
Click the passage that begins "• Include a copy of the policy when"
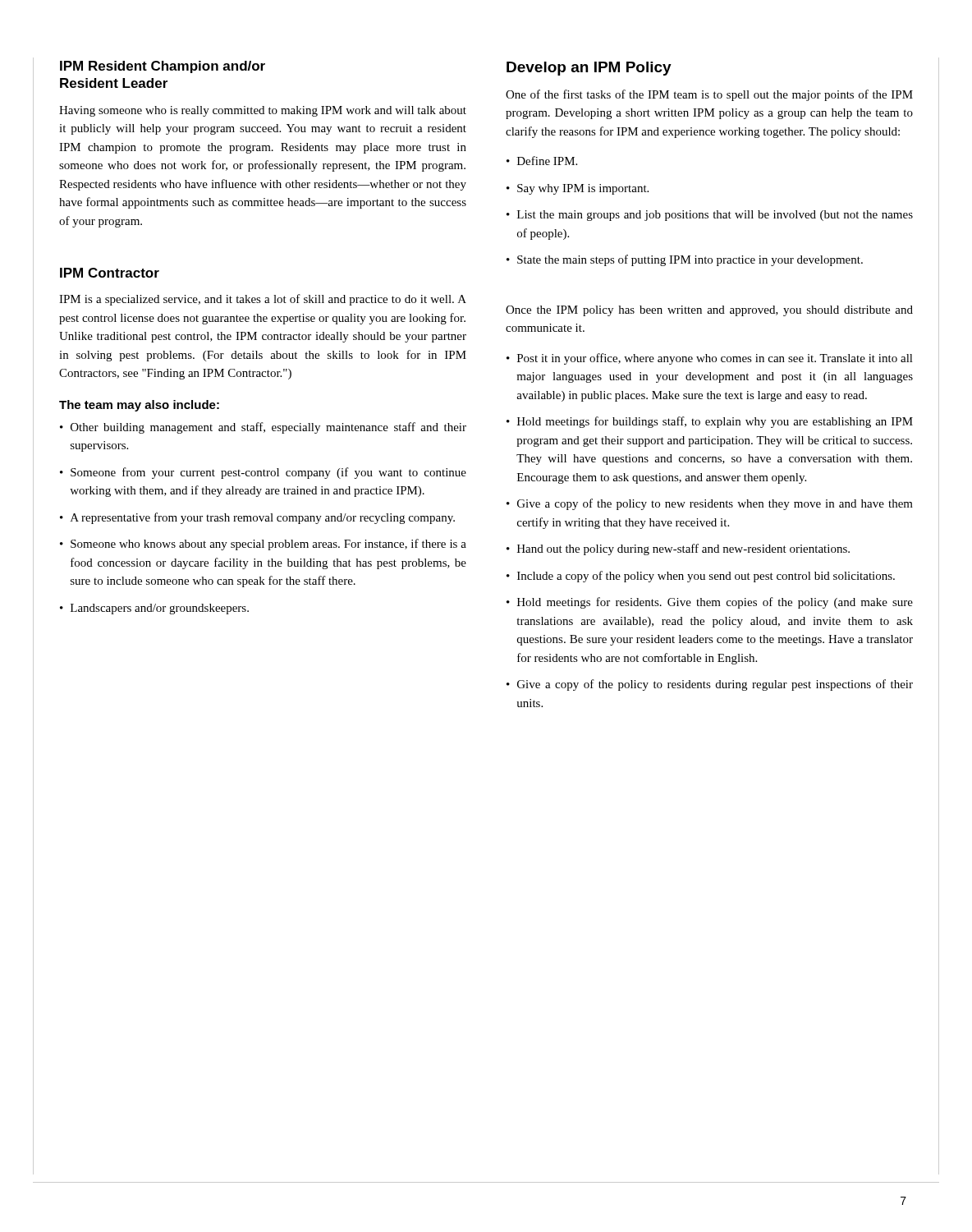click(709, 576)
